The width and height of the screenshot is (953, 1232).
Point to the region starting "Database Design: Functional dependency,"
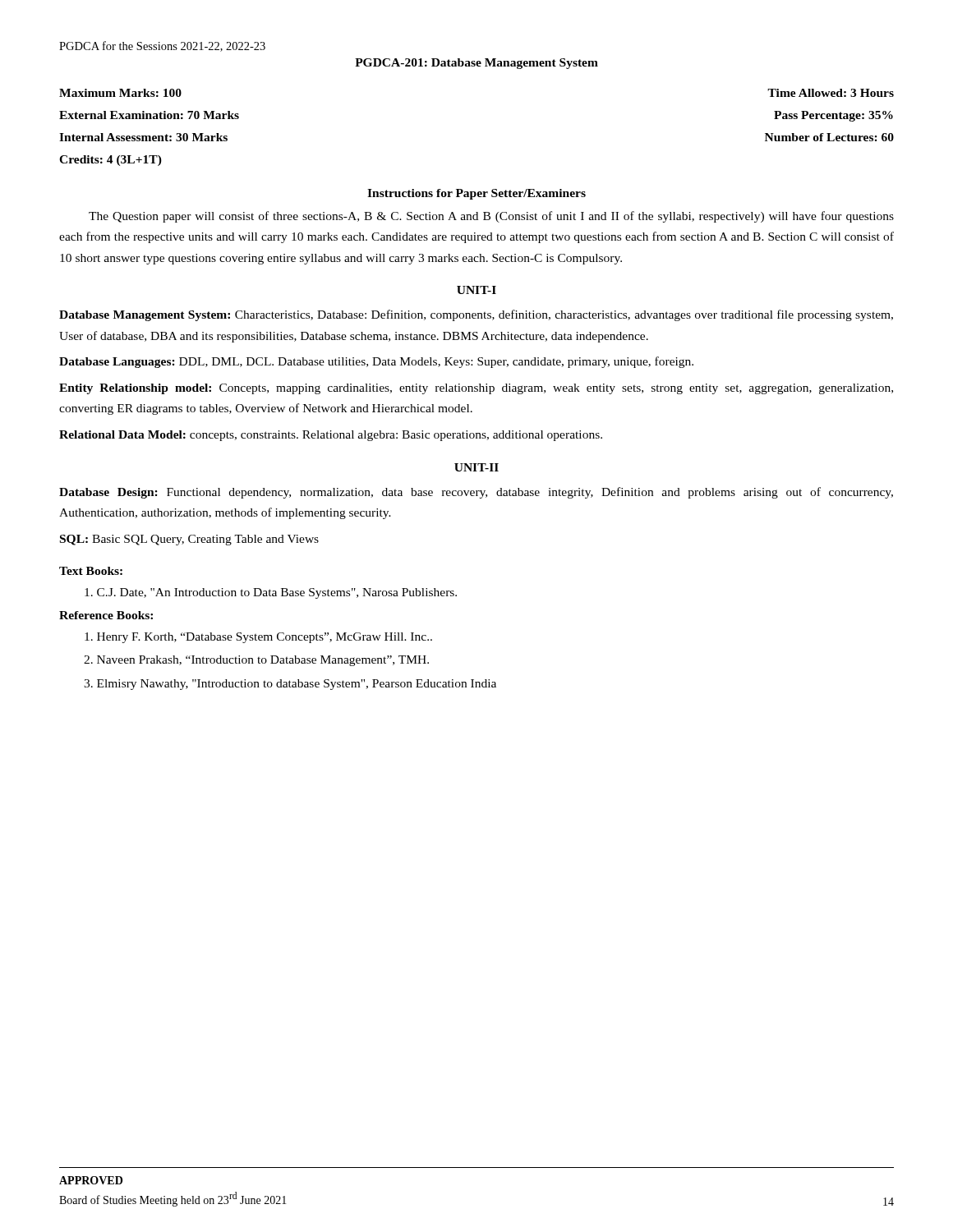click(x=476, y=502)
